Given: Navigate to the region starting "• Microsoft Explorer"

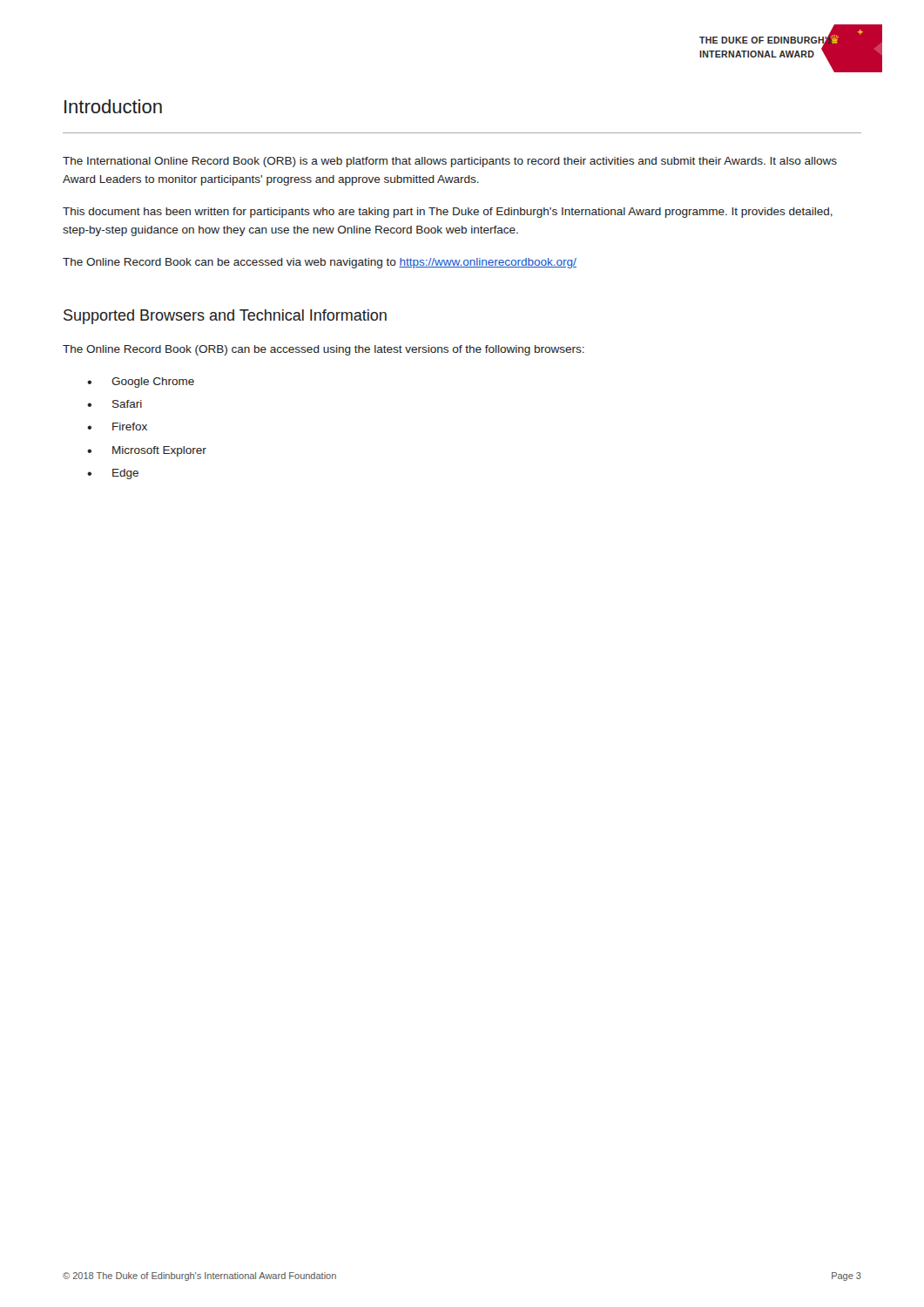Looking at the screenshot, I should pos(147,451).
